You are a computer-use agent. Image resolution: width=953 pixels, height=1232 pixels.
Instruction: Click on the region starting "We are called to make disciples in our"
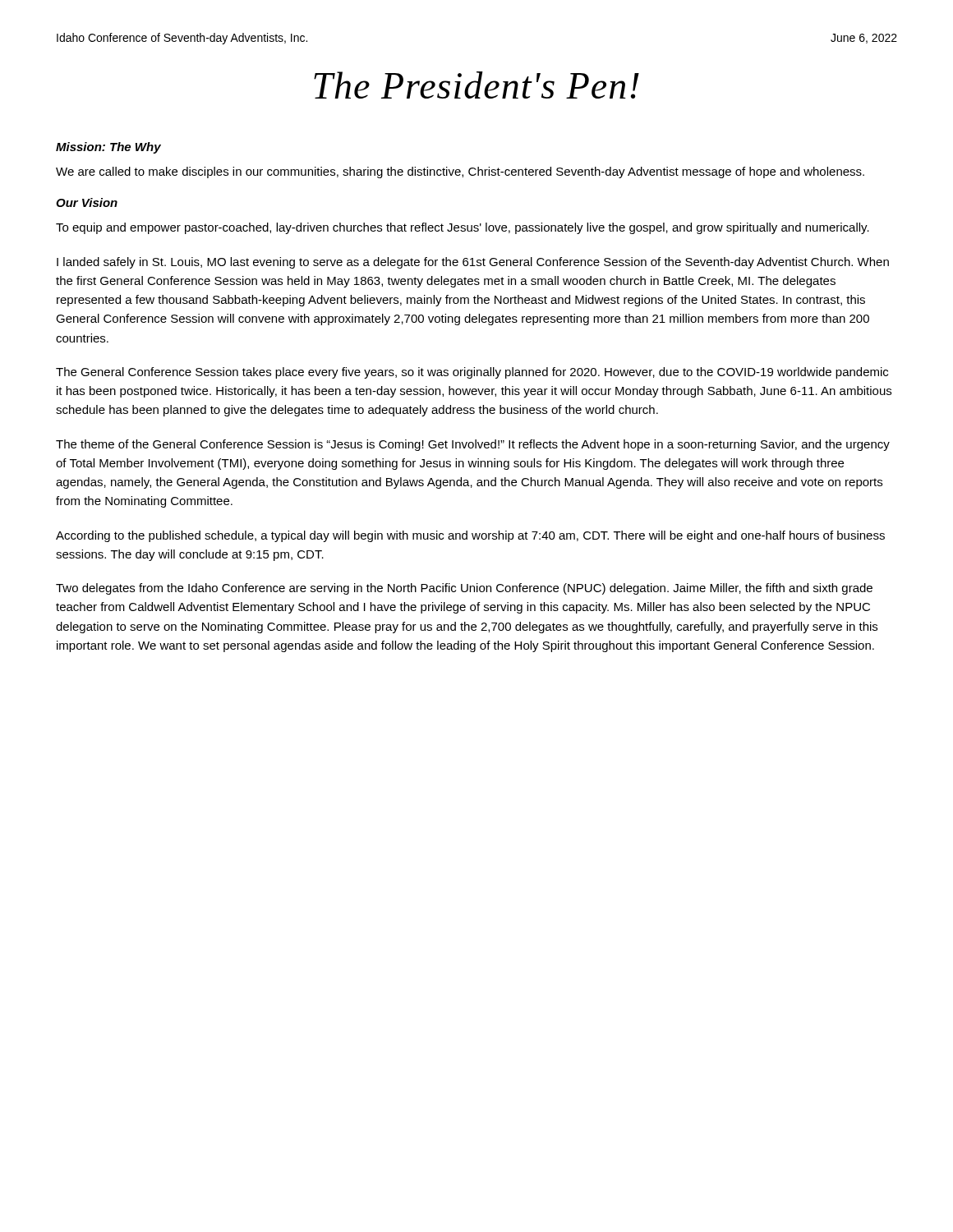[476, 171]
